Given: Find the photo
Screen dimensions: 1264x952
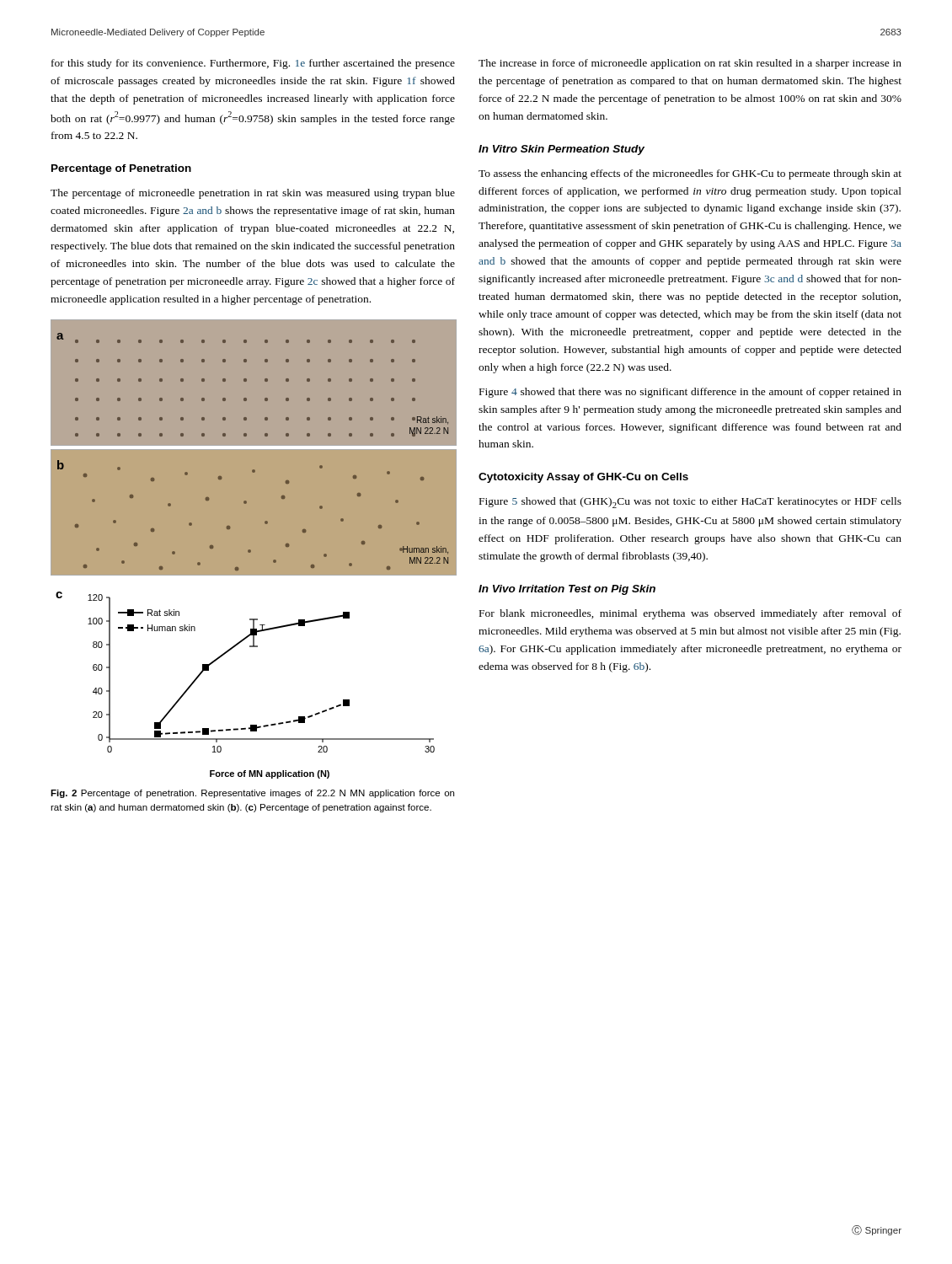Looking at the screenshot, I should click(x=253, y=567).
